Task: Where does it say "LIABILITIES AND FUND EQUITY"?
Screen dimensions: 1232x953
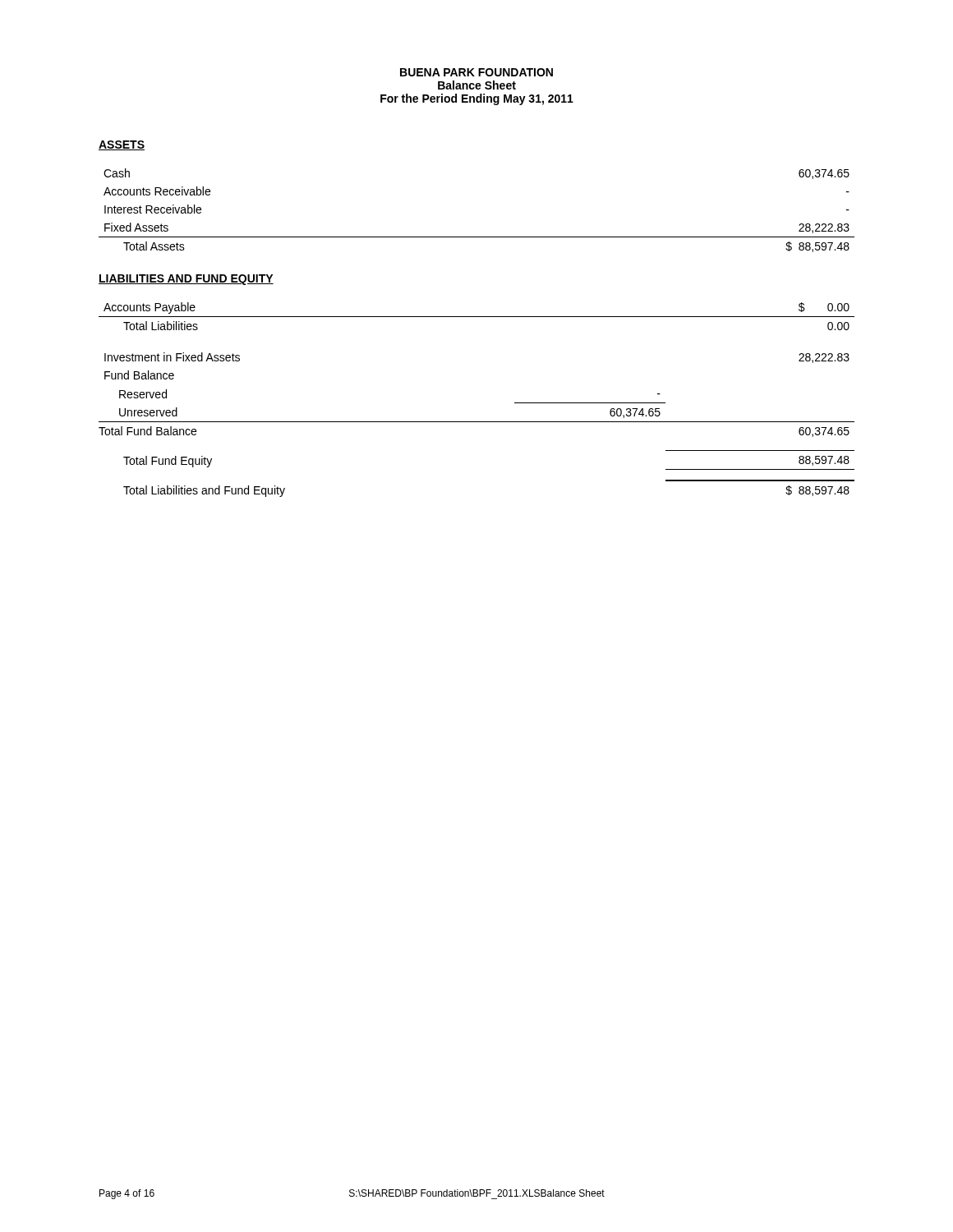Action: 186,278
